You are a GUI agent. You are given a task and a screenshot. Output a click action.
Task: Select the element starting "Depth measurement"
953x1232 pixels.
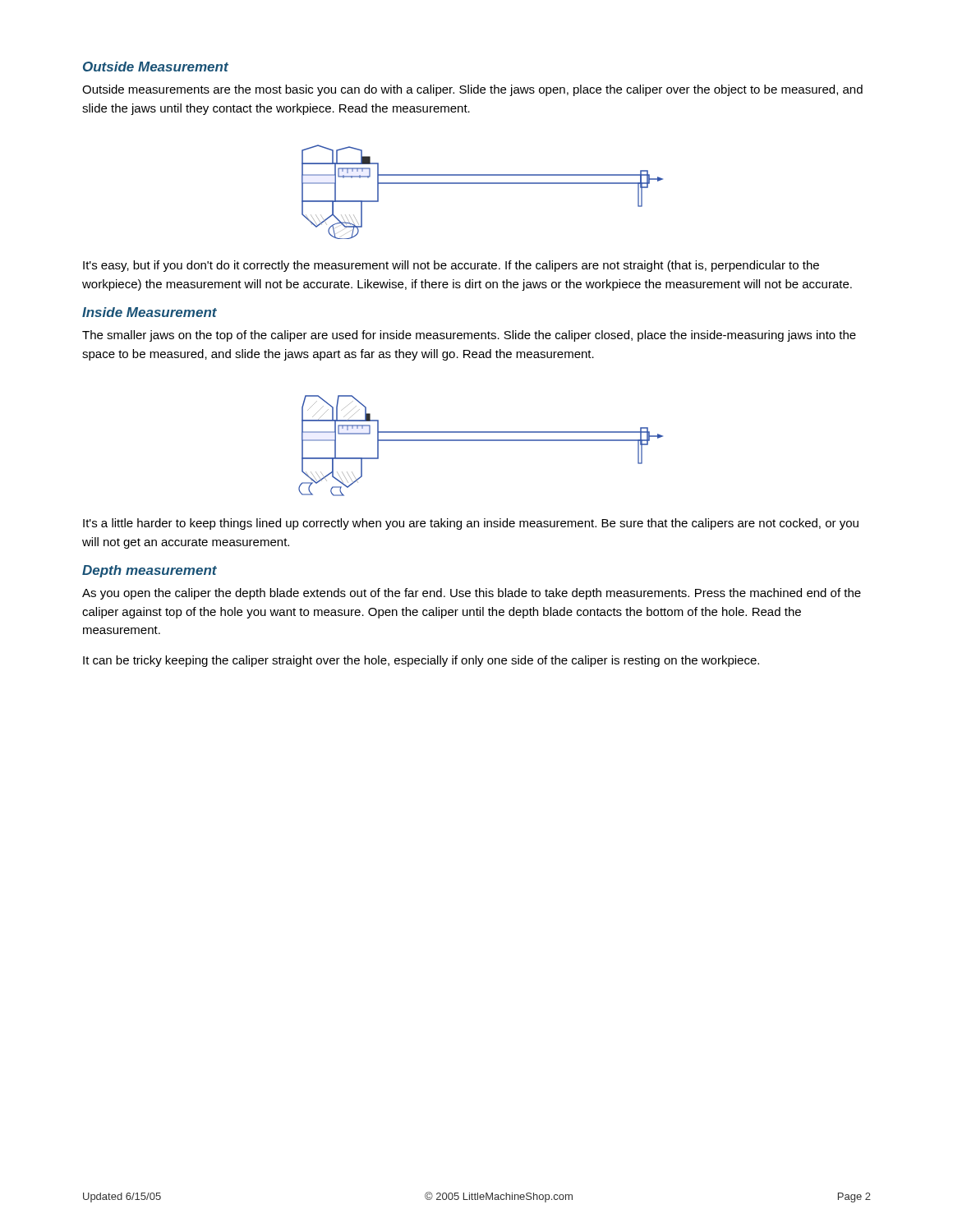(149, 570)
